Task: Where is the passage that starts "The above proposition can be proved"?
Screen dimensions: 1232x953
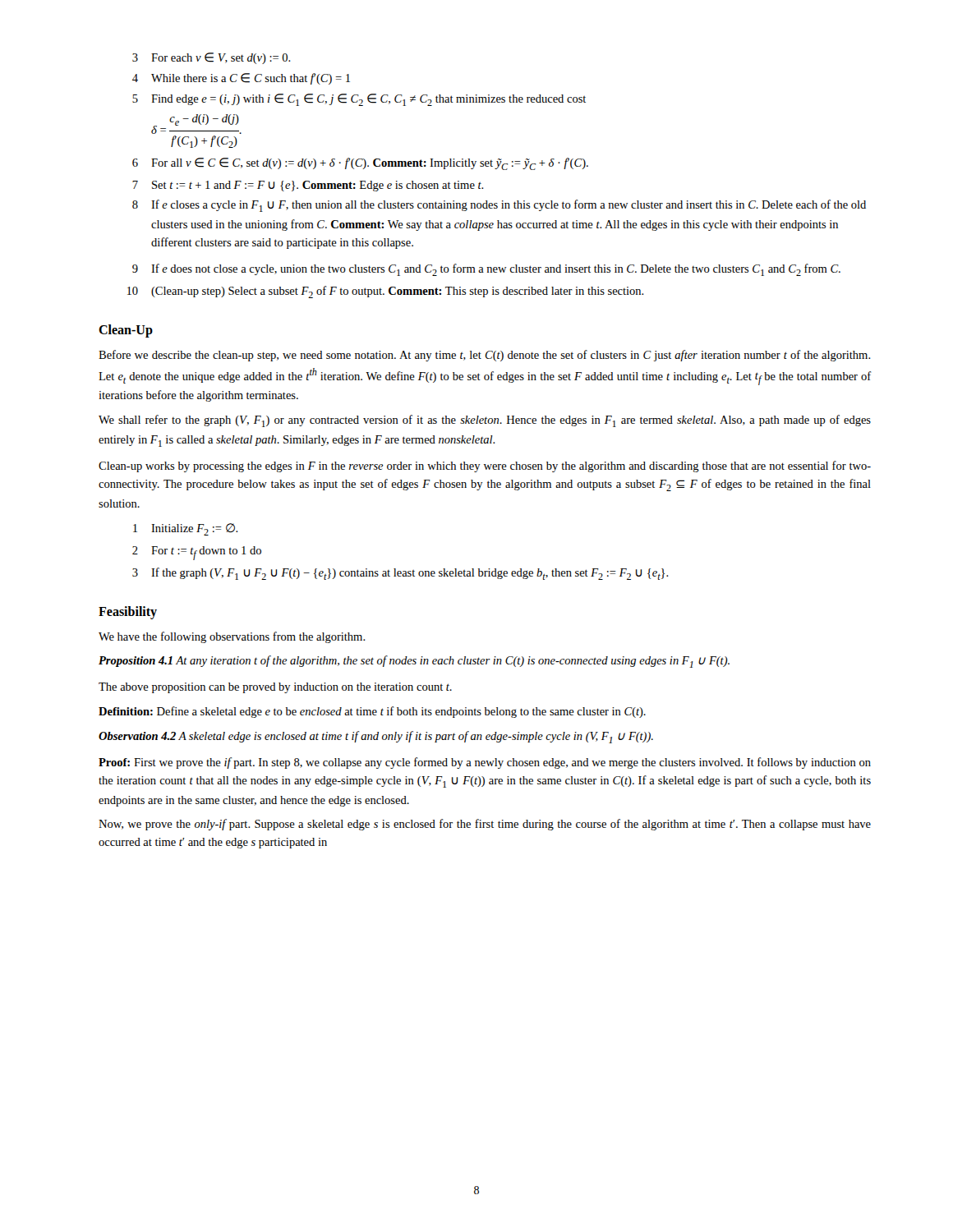Action: (275, 688)
